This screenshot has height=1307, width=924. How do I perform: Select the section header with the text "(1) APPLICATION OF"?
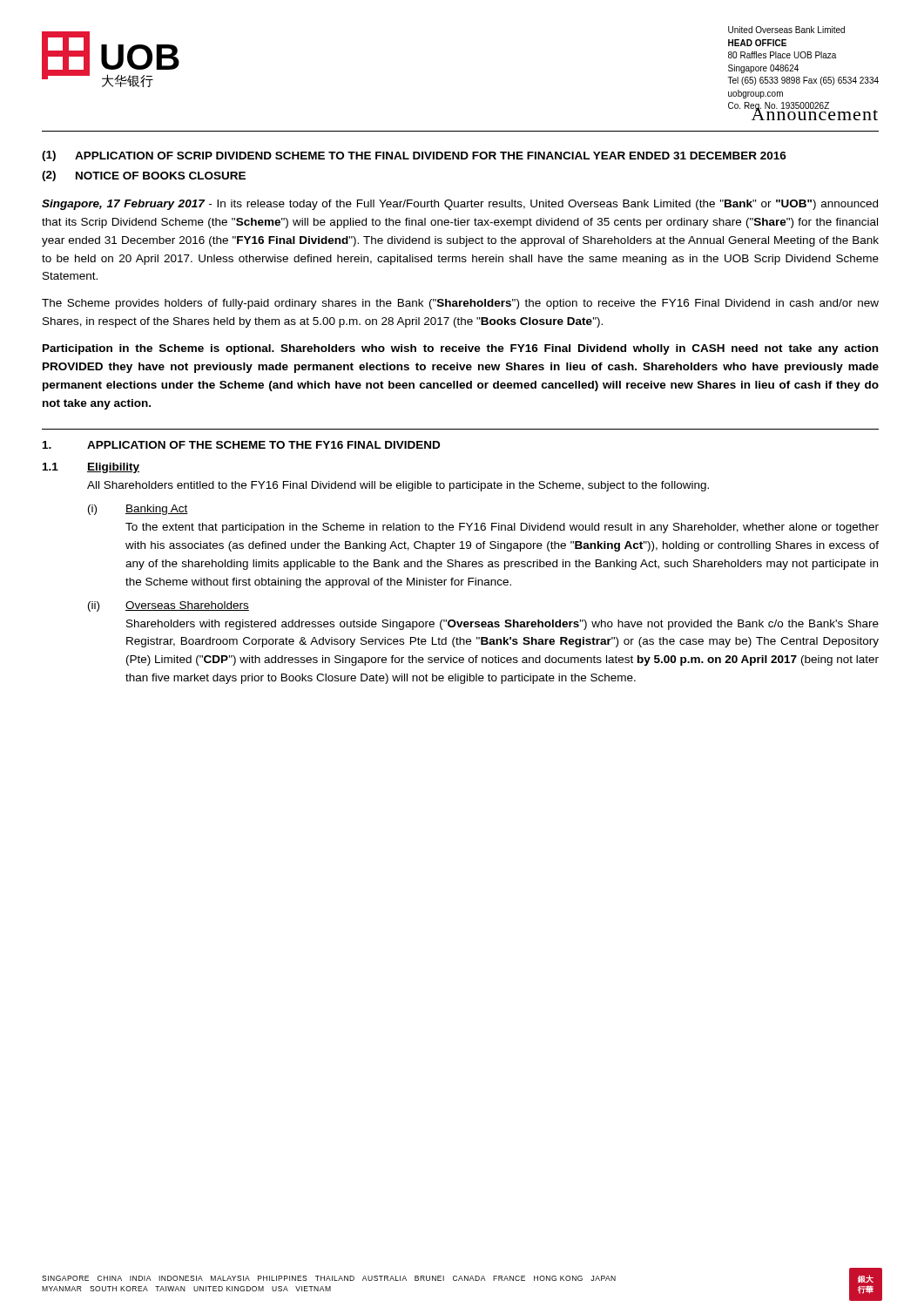(460, 156)
